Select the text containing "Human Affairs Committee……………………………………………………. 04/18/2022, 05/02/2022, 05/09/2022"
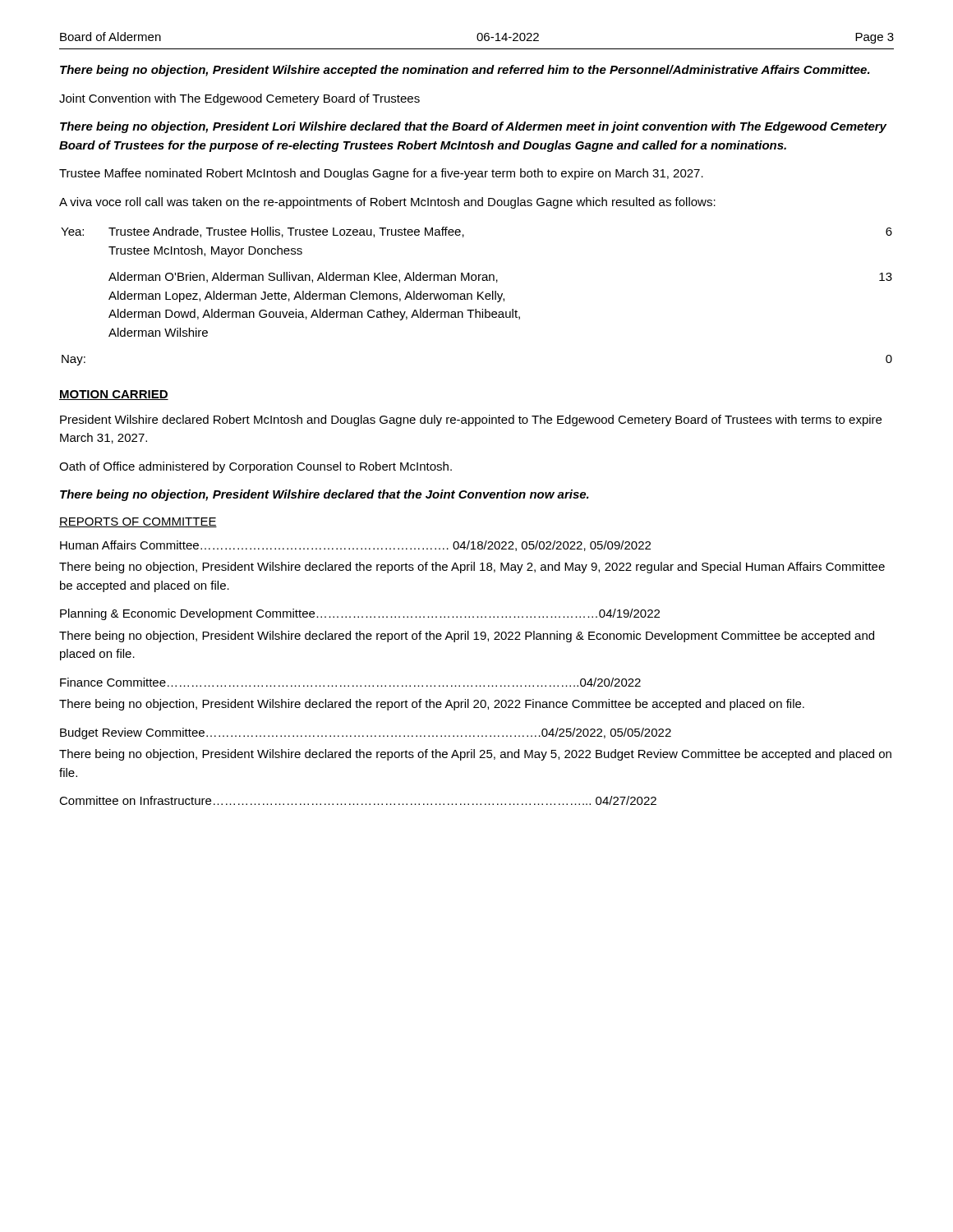The width and height of the screenshot is (953, 1232). pos(355,545)
